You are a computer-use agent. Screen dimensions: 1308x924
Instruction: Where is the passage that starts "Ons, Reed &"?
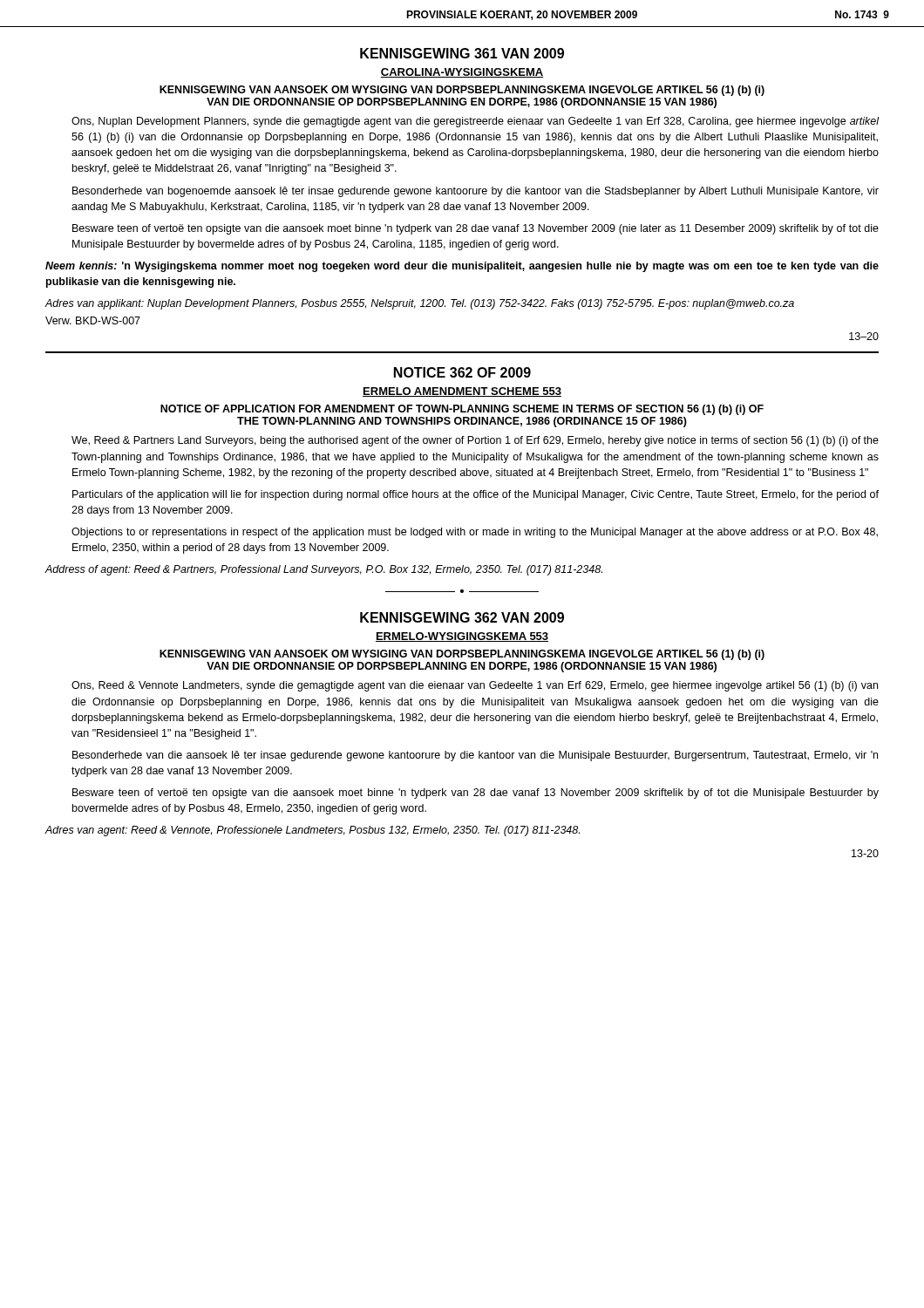coord(475,709)
